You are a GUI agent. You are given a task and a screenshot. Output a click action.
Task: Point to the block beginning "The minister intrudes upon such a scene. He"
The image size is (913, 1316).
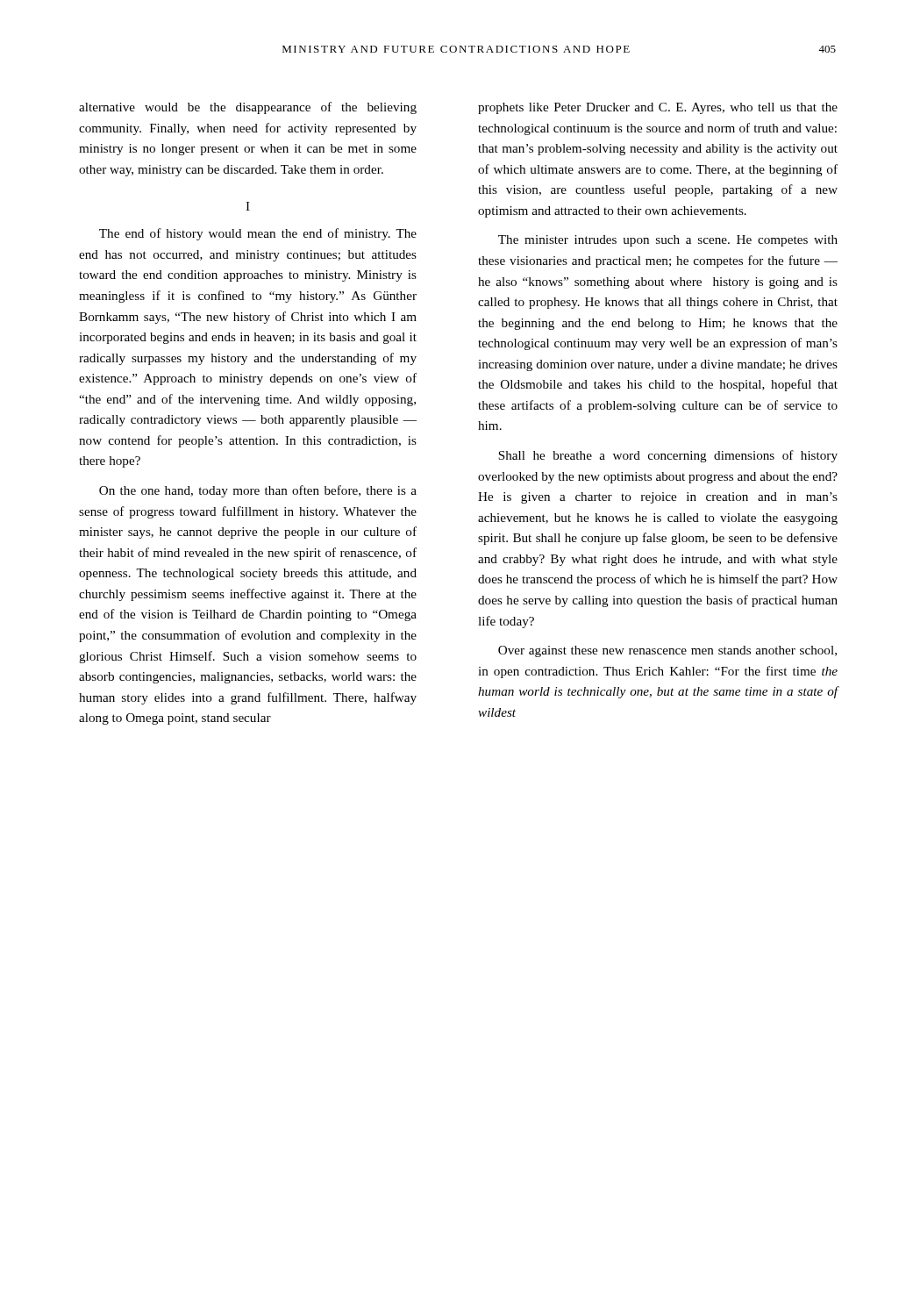click(x=658, y=333)
